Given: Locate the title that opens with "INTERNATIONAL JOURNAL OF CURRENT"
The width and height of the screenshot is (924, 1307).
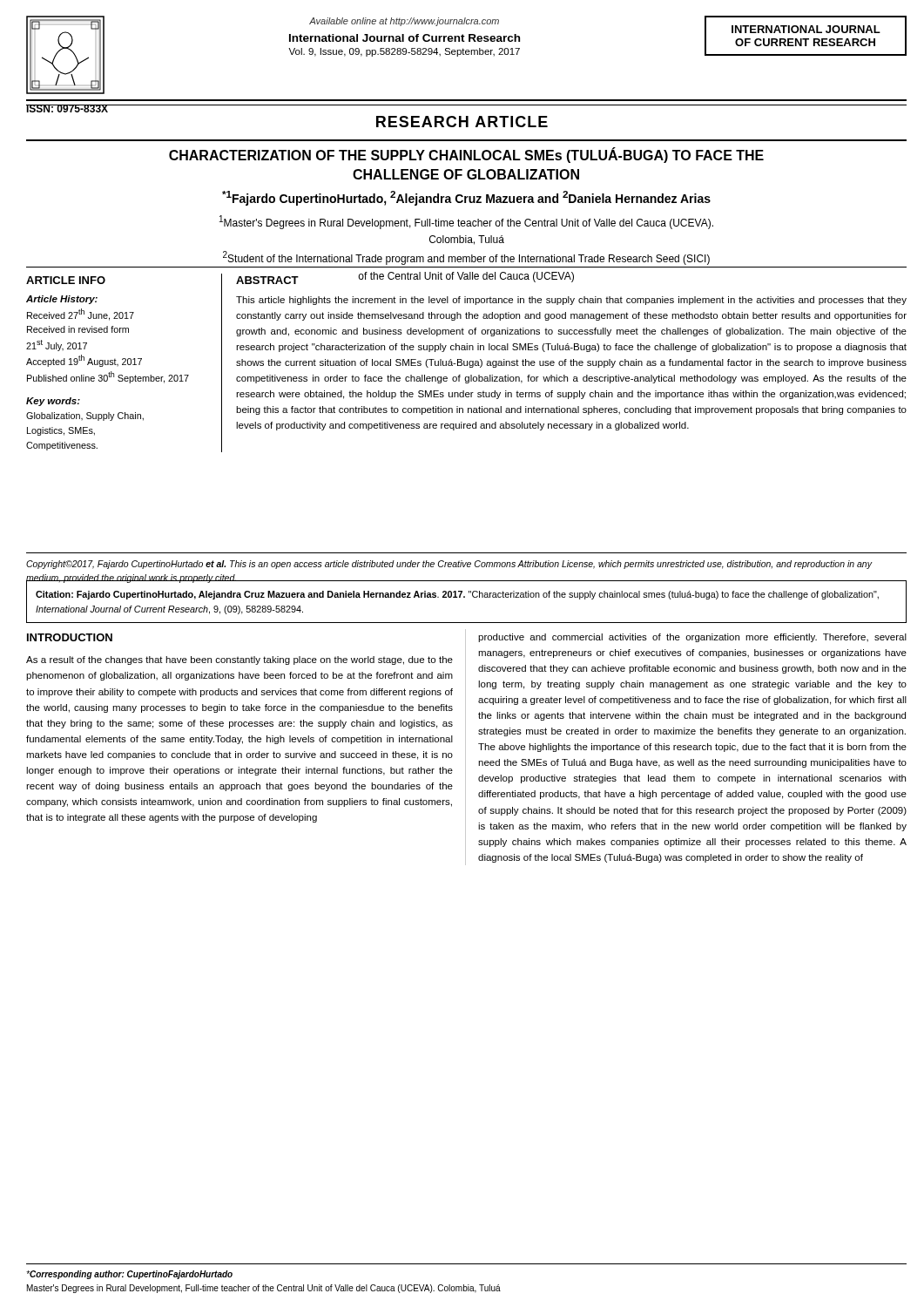Looking at the screenshot, I should pyautogui.click(x=806, y=36).
